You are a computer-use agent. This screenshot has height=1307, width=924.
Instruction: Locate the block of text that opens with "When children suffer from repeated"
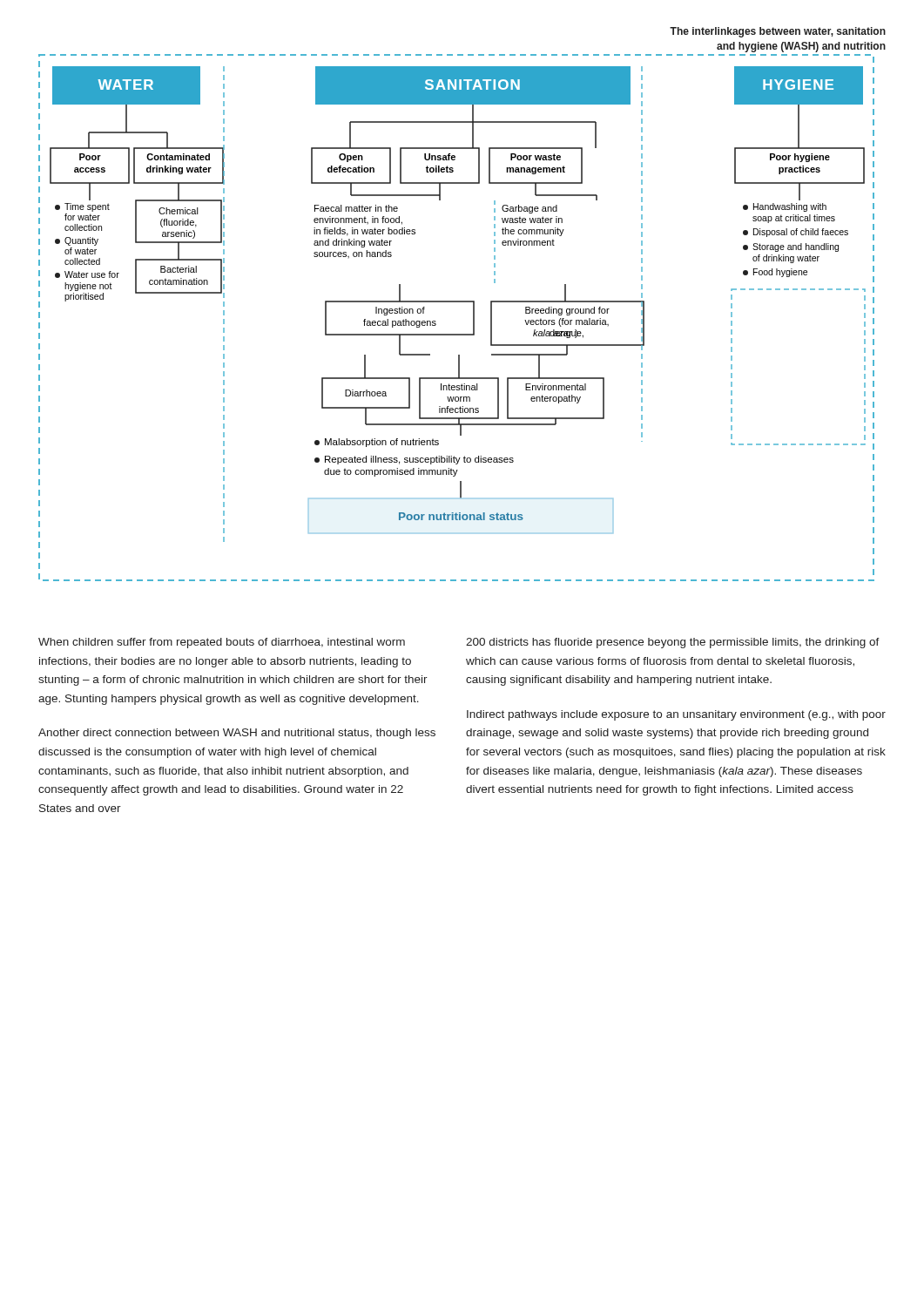239,725
